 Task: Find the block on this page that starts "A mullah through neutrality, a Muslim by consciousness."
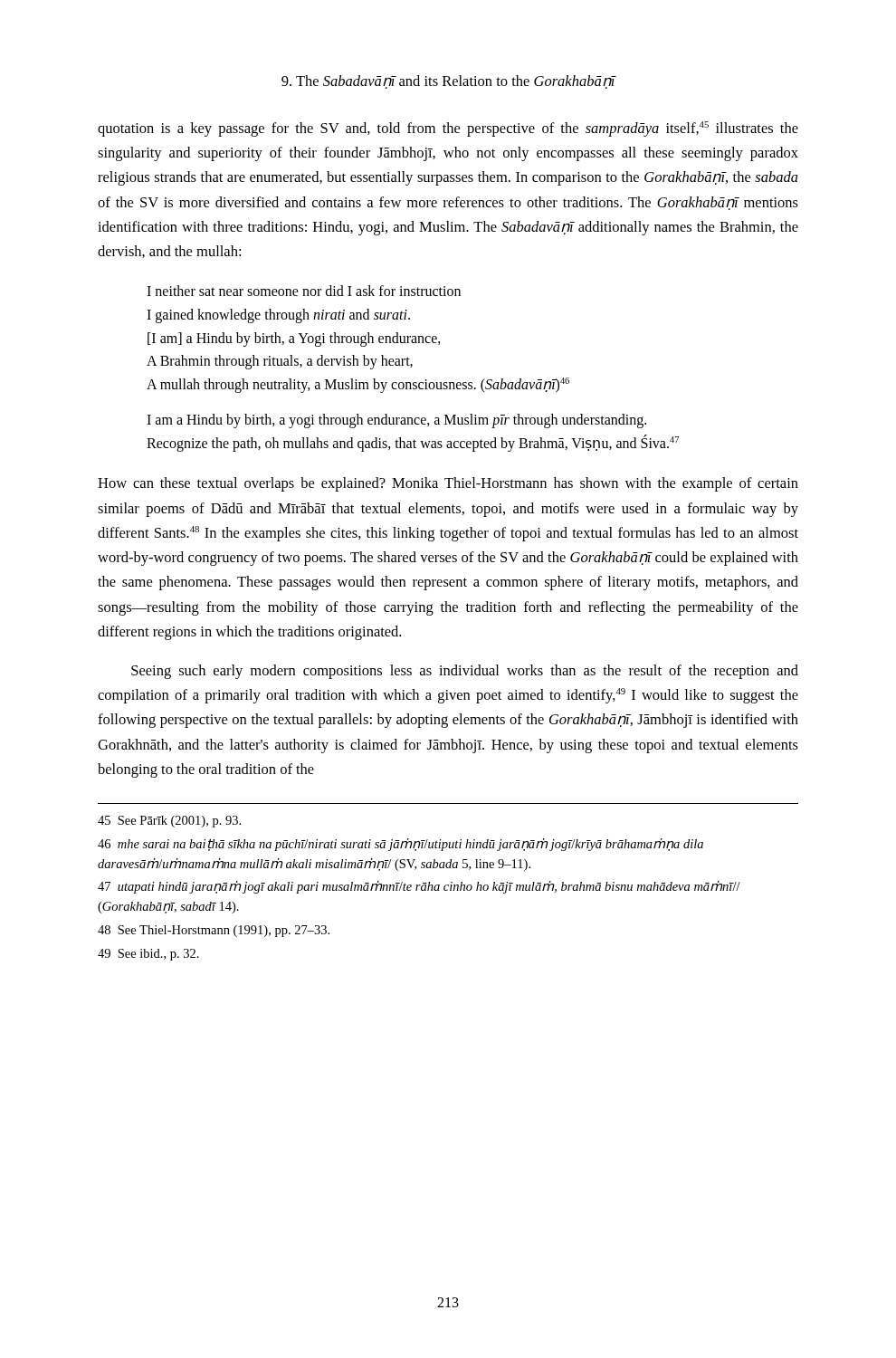point(358,383)
